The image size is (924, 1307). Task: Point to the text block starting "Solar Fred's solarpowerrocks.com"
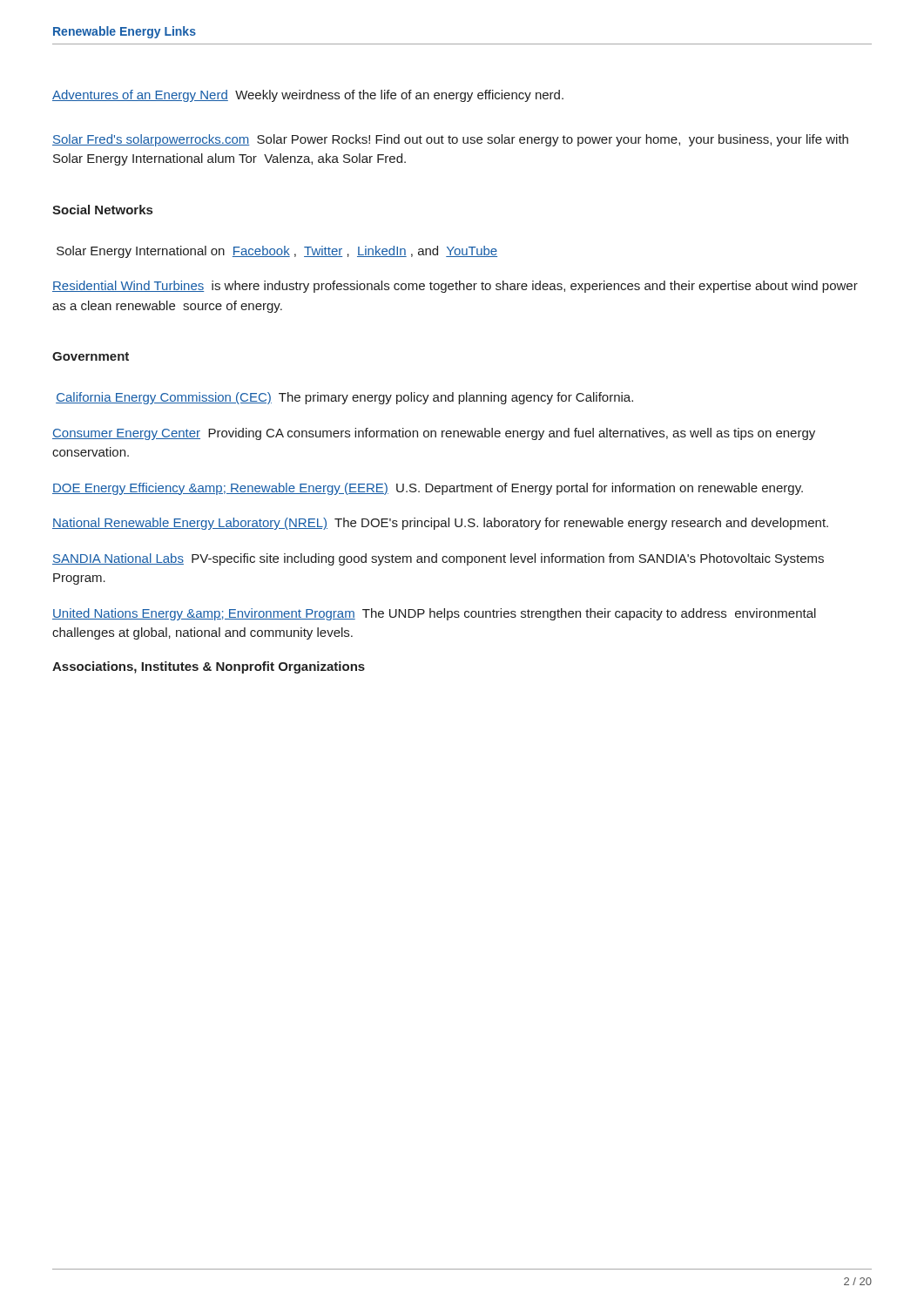[x=451, y=148]
